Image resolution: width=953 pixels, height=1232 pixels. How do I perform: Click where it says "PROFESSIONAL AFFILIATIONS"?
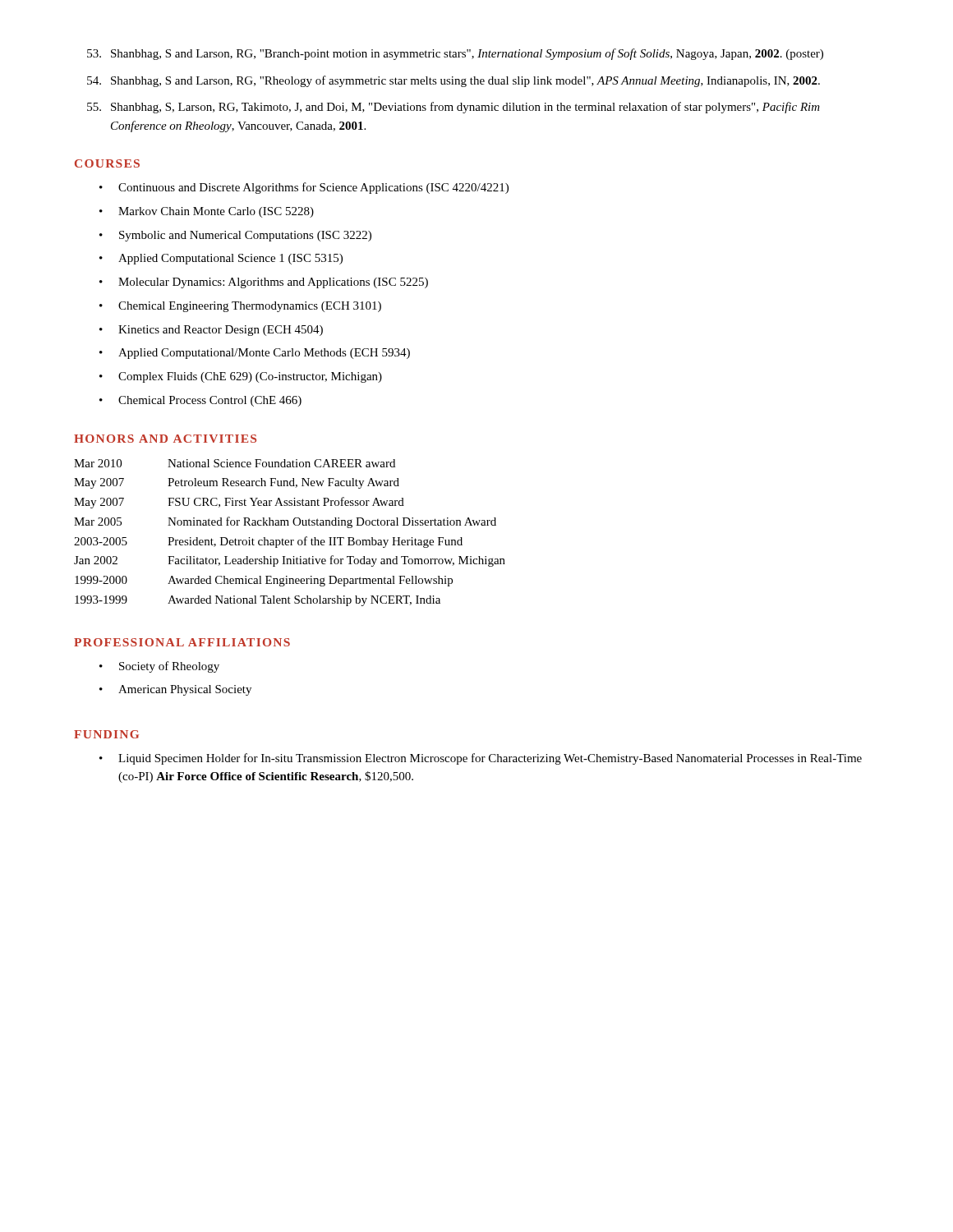coord(183,641)
